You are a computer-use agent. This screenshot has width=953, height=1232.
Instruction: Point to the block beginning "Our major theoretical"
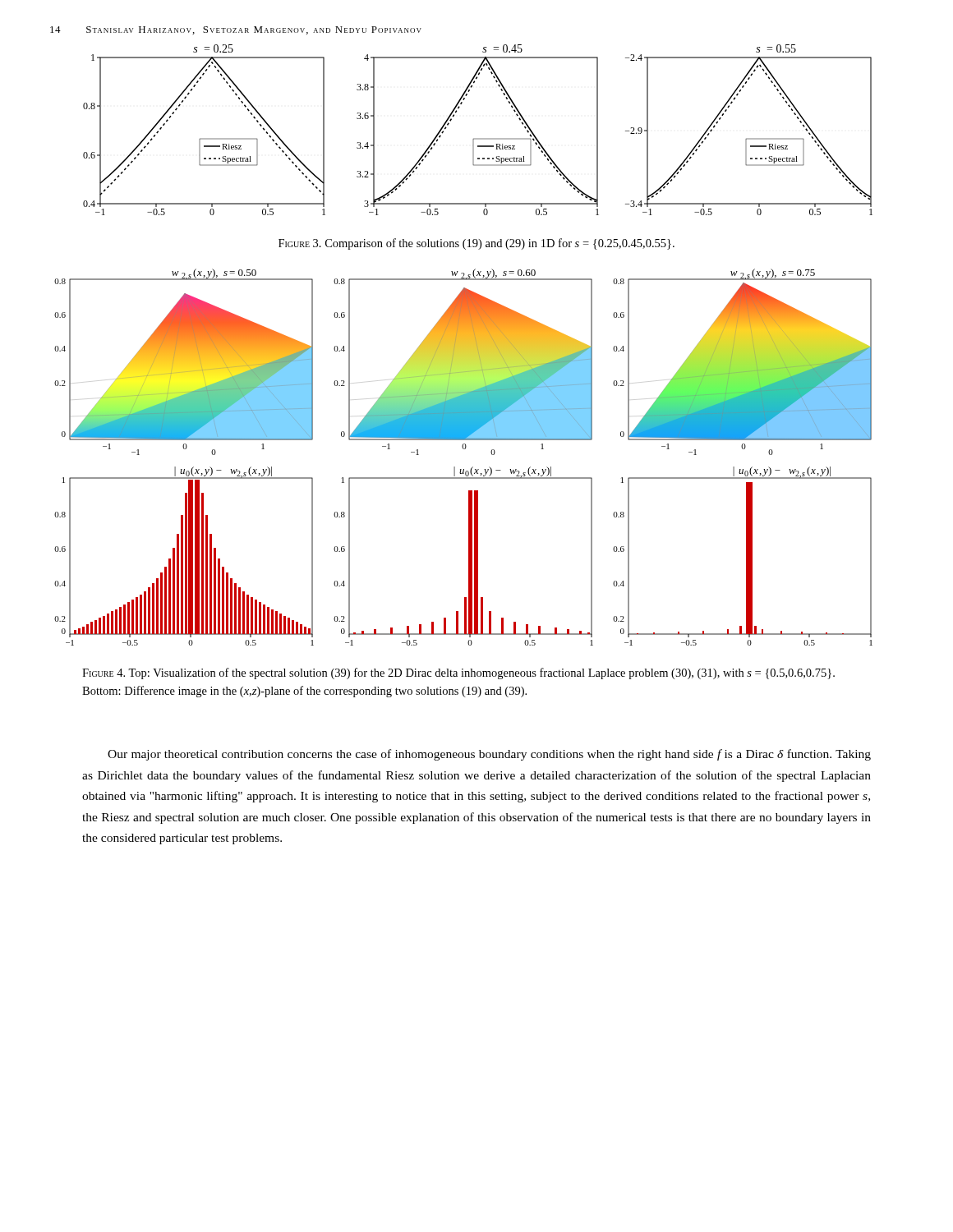click(476, 796)
